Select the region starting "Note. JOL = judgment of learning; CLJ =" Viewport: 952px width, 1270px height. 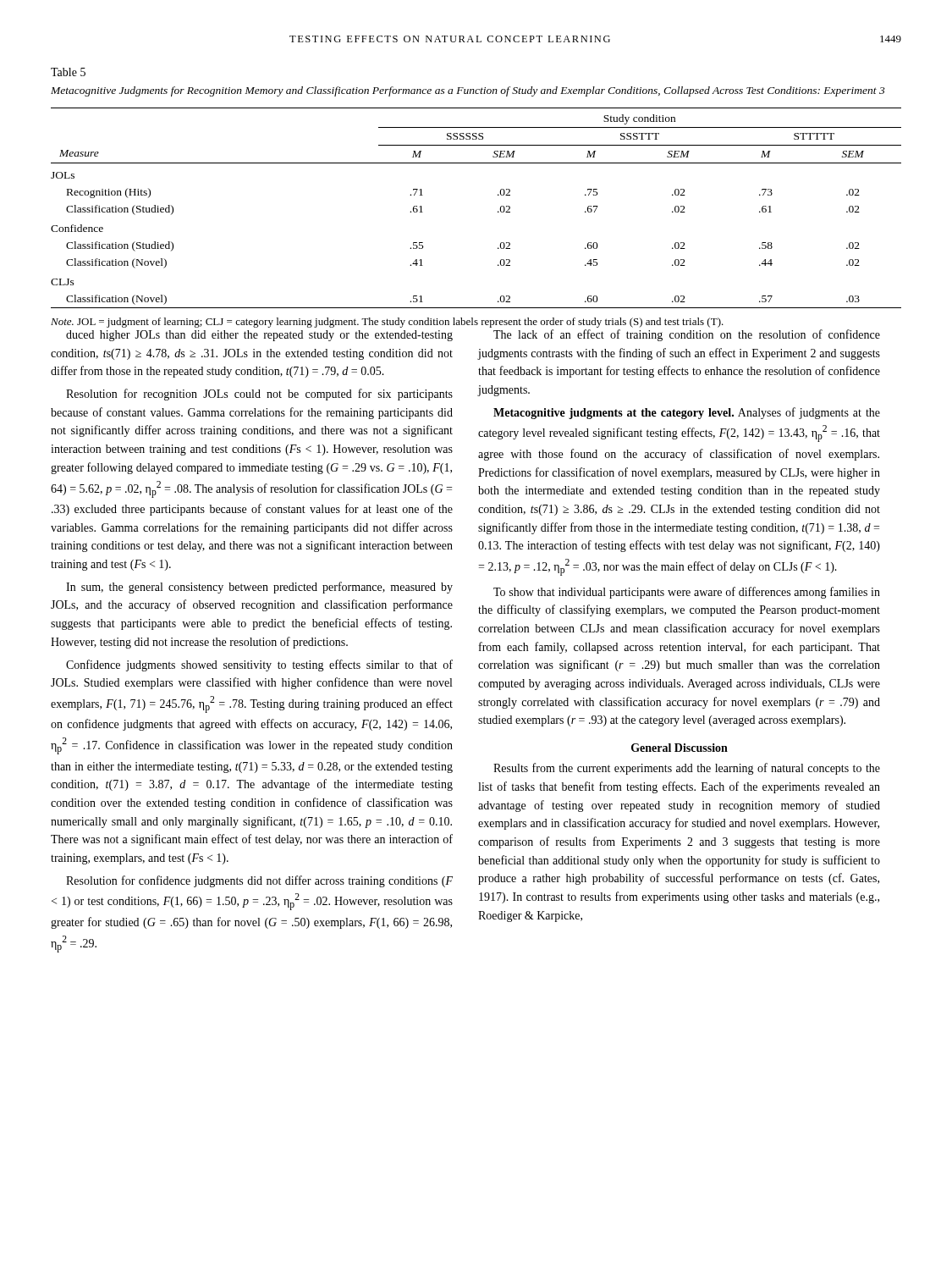[x=387, y=322]
